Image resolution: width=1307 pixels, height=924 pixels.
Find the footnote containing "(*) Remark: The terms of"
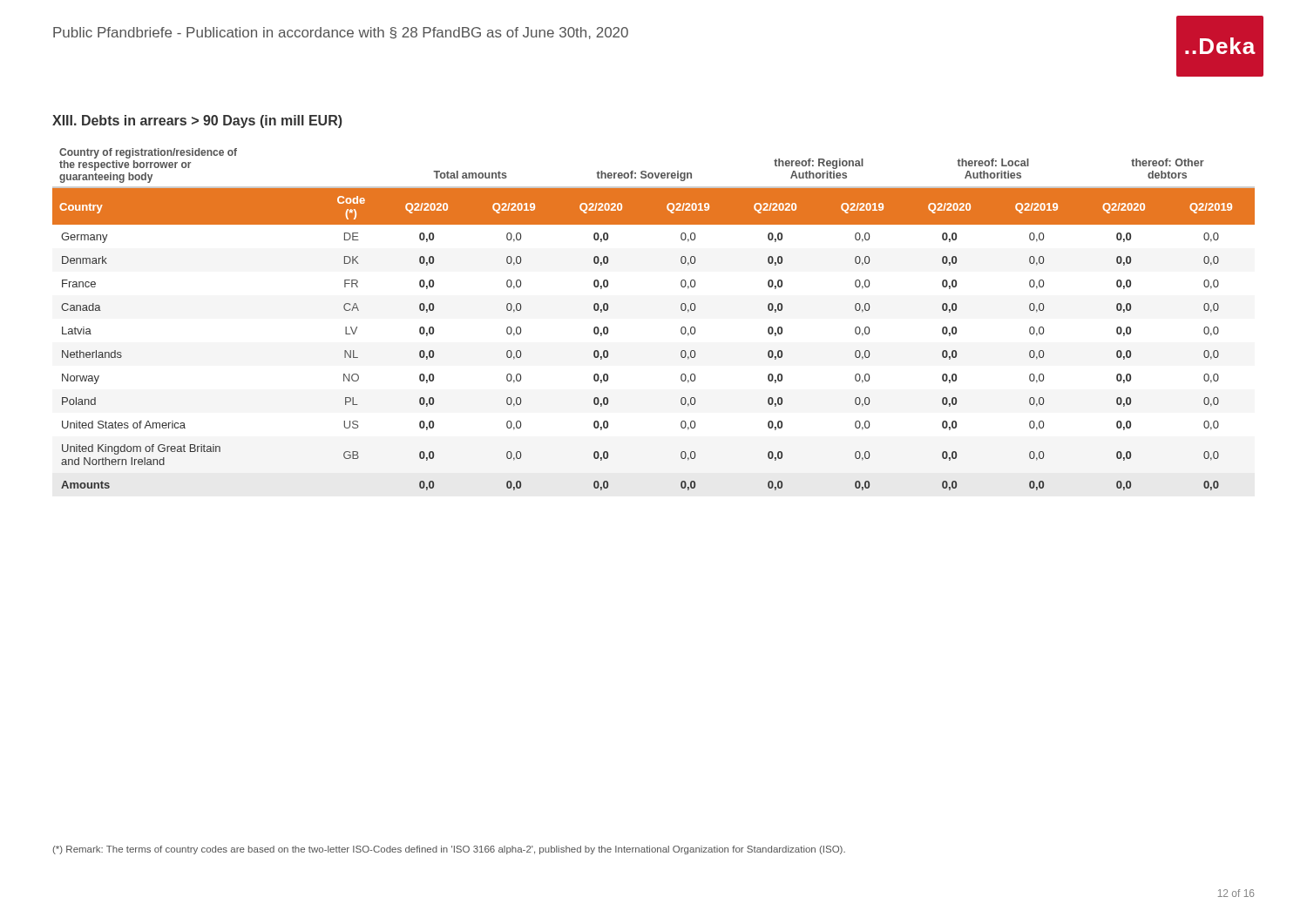point(449,849)
